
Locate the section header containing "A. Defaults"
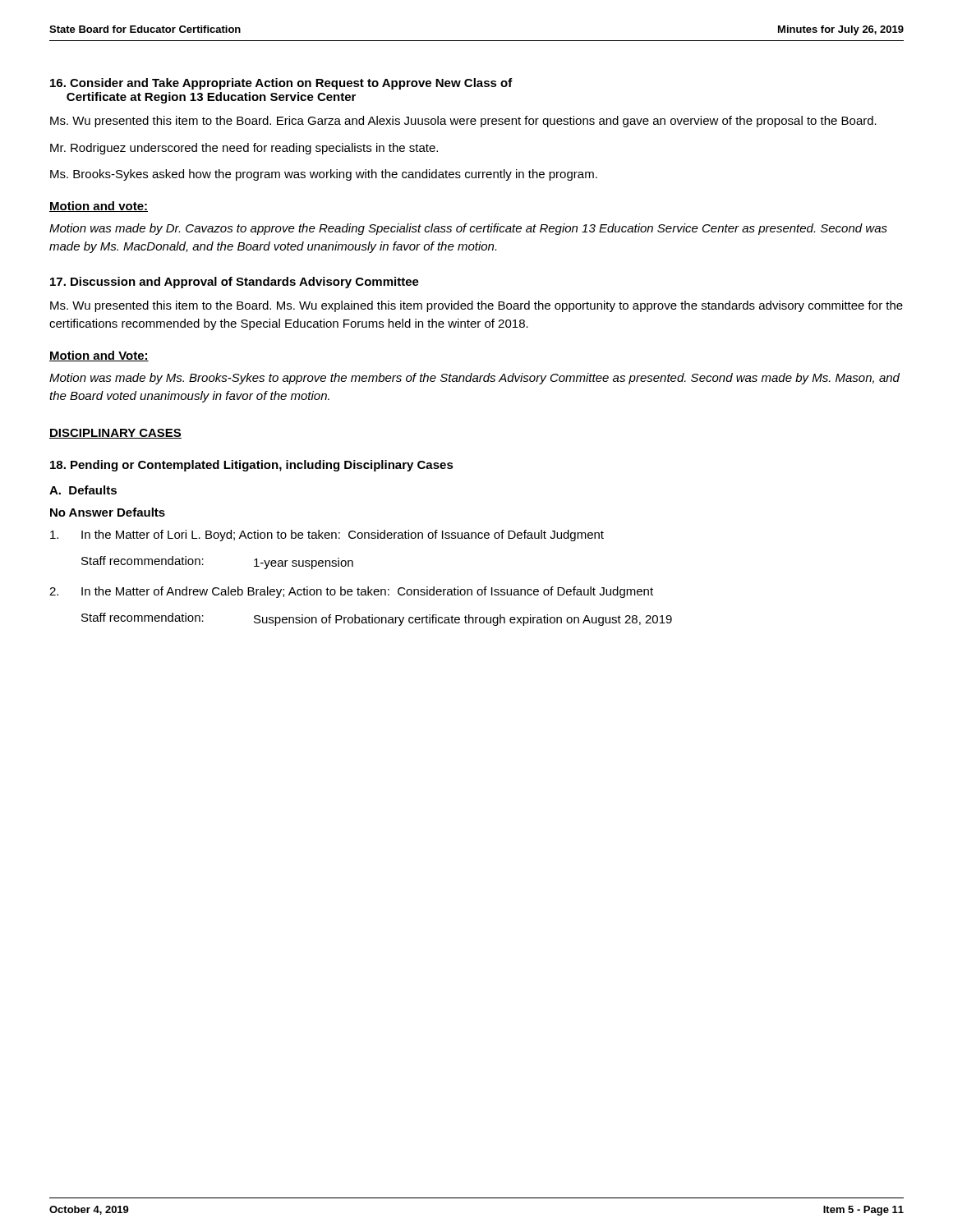tap(83, 490)
